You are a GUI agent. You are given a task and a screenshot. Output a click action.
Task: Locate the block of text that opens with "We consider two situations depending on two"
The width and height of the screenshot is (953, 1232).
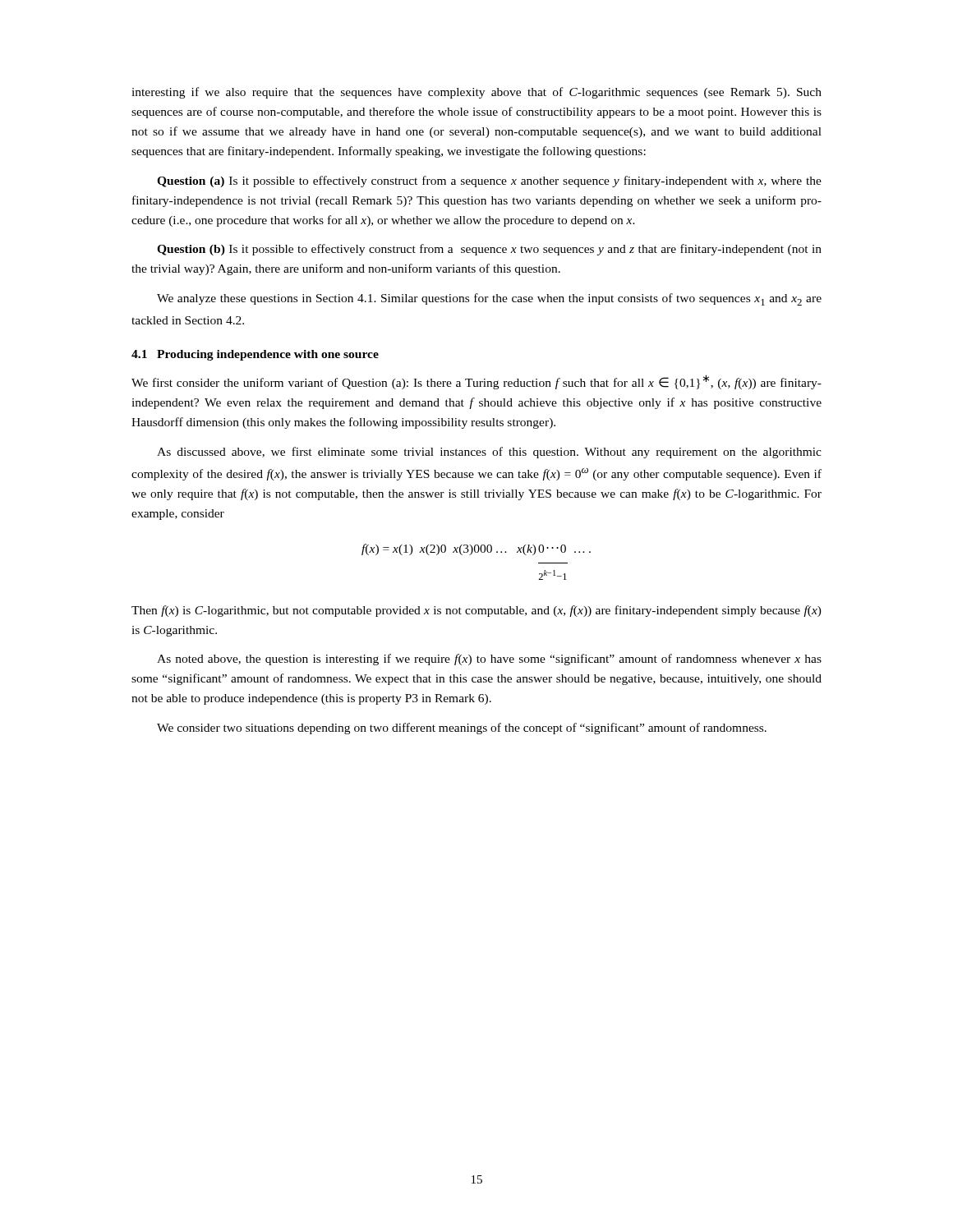462,727
